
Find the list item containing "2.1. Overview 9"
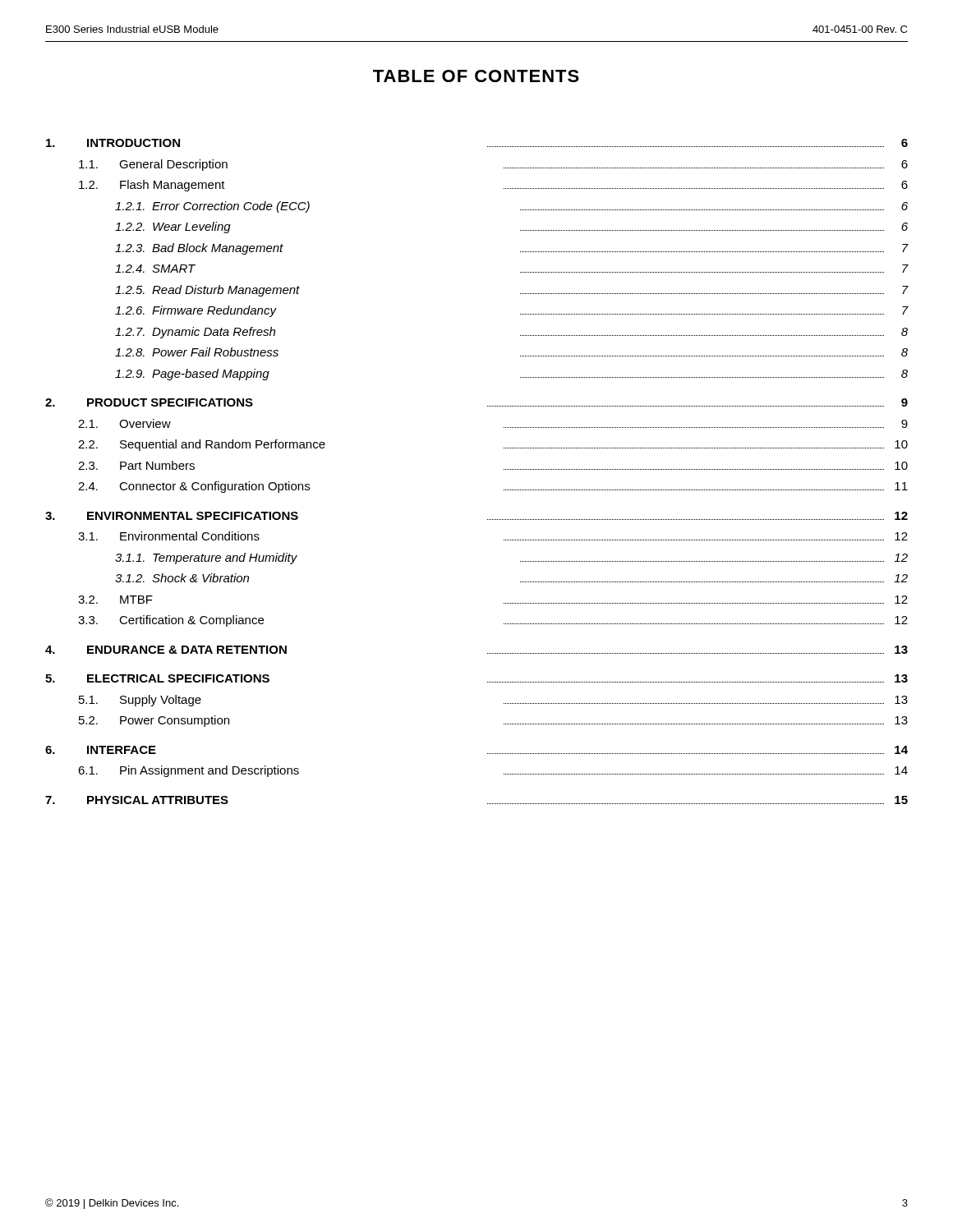493,423
